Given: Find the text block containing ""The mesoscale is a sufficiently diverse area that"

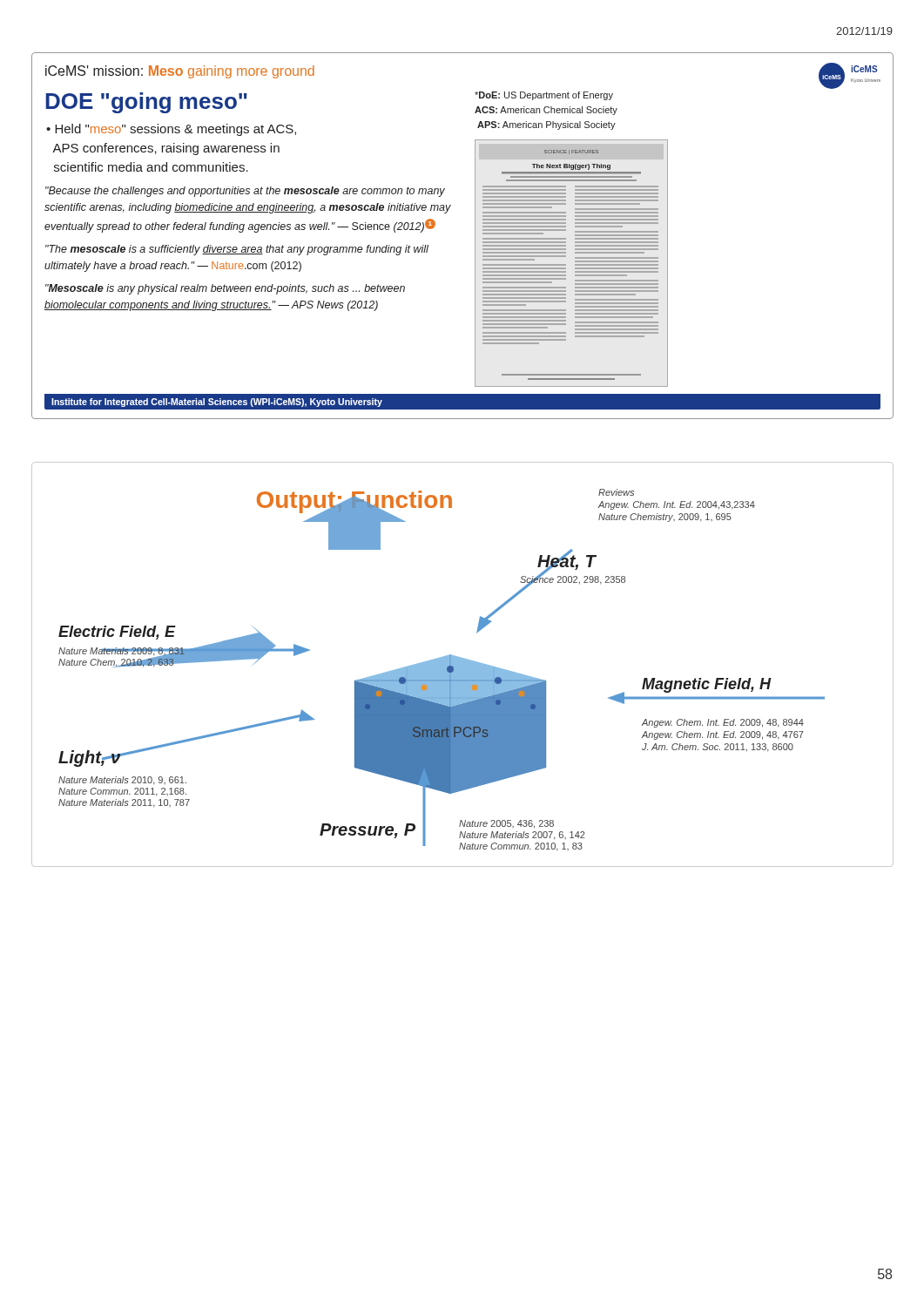Looking at the screenshot, I should 236,258.
